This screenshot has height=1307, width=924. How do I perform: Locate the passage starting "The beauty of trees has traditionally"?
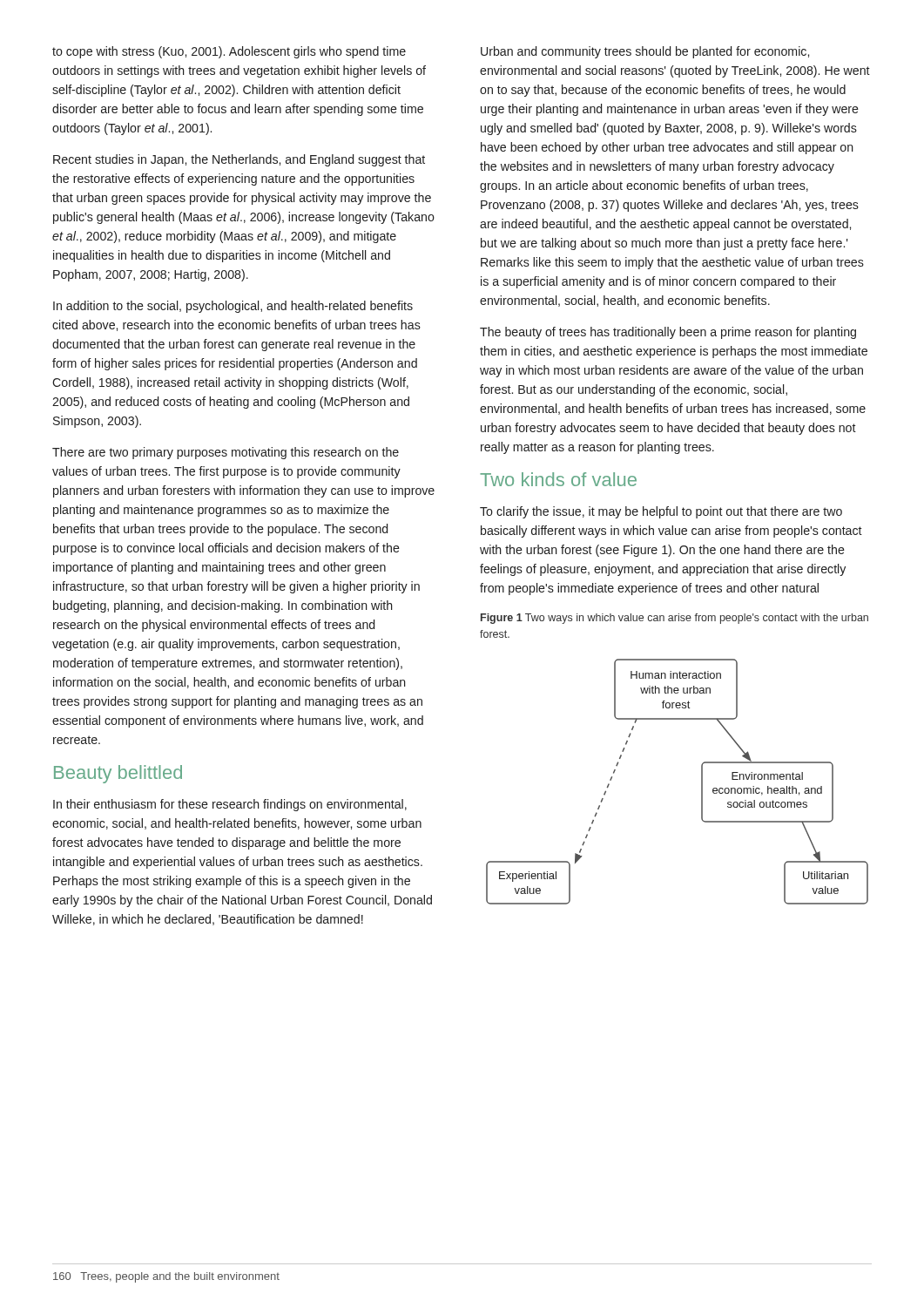[676, 389]
